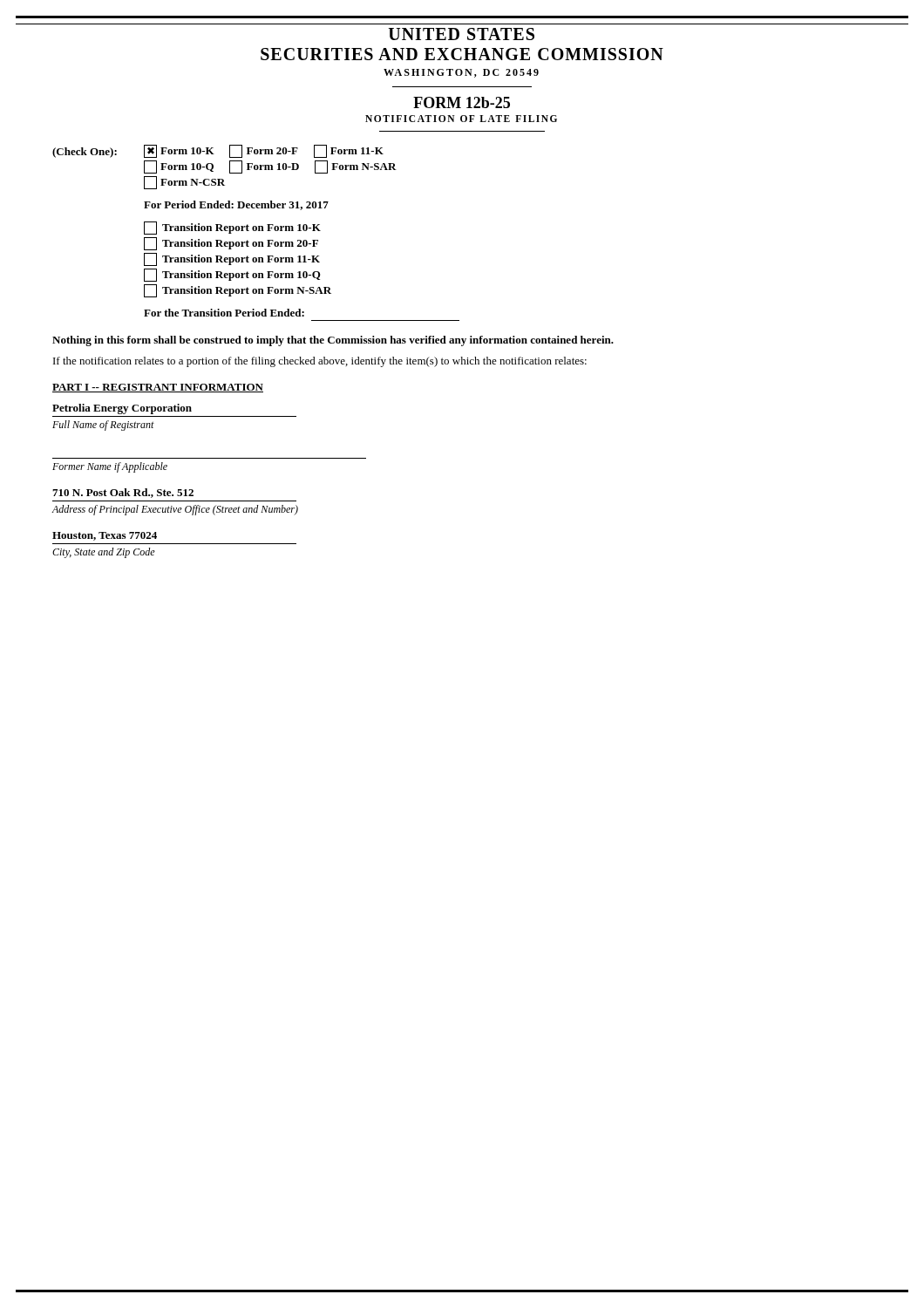Select a section header
This screenshot has height=1308, width=924.
pos(158,387)
